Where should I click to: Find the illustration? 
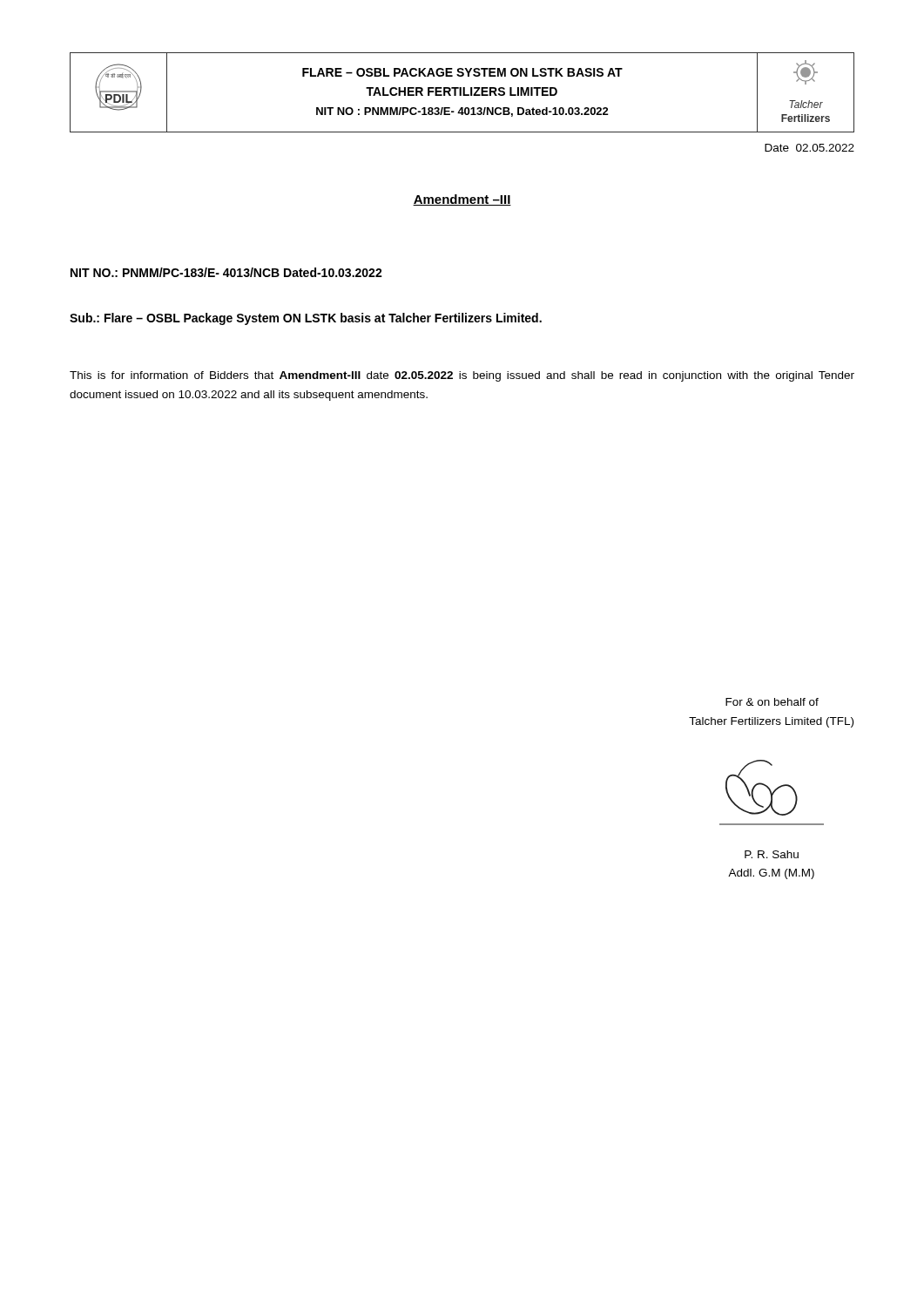(x=772, y=795)
